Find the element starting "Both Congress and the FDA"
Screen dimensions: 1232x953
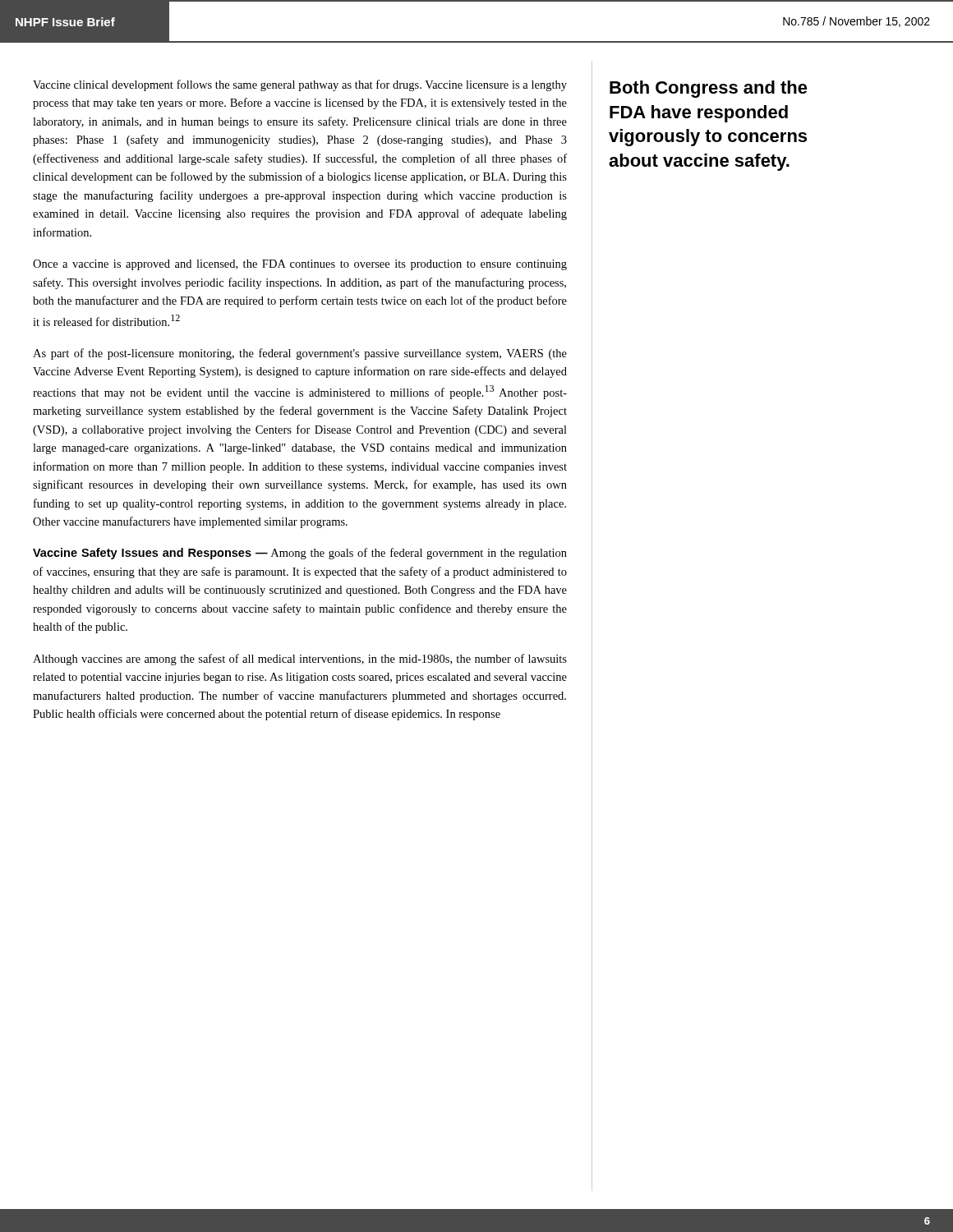pyautogui.click(x=711, y=124)
